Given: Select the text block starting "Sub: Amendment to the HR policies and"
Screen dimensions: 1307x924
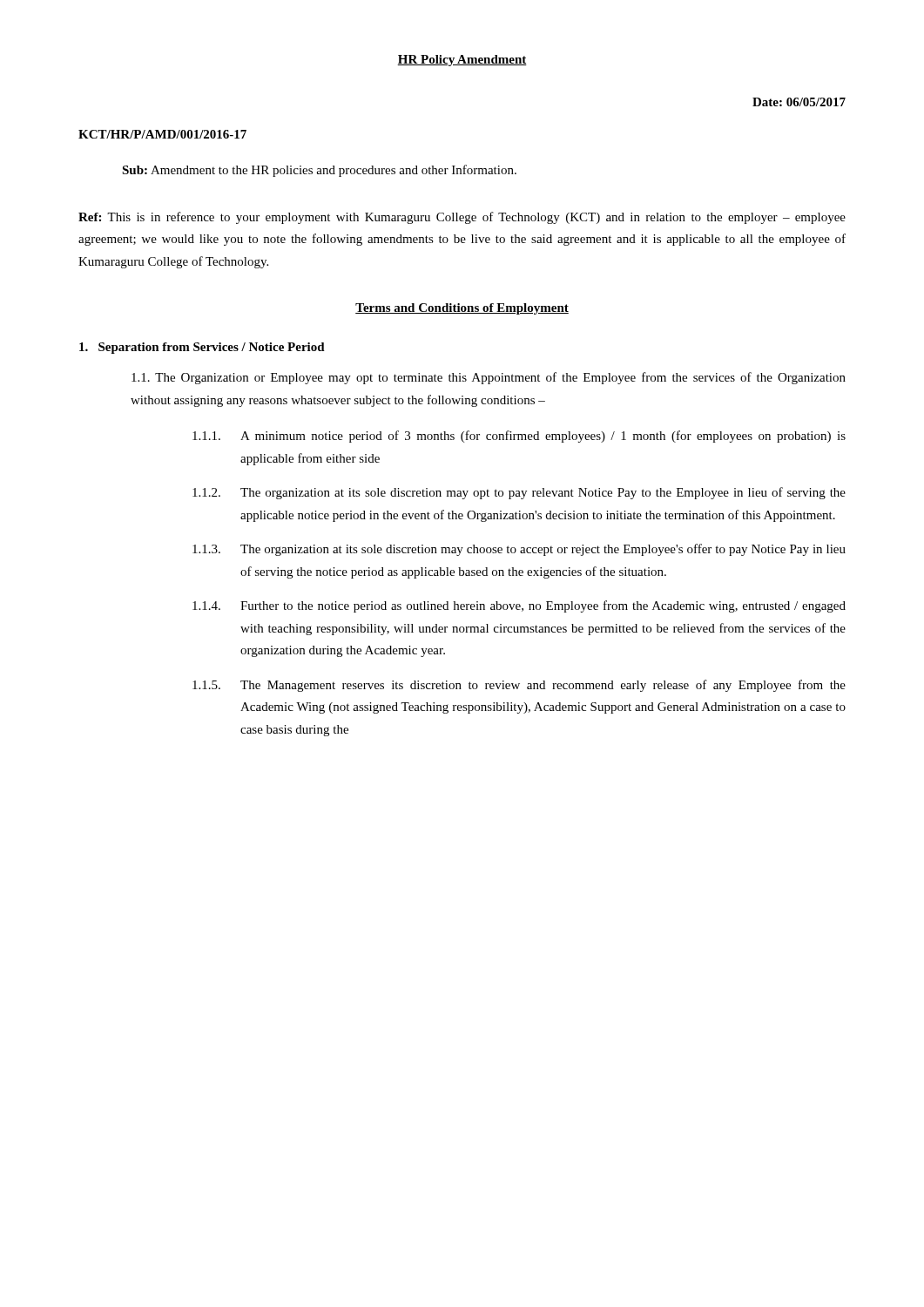Looking at the screenshot, I should tap(319, 170).
